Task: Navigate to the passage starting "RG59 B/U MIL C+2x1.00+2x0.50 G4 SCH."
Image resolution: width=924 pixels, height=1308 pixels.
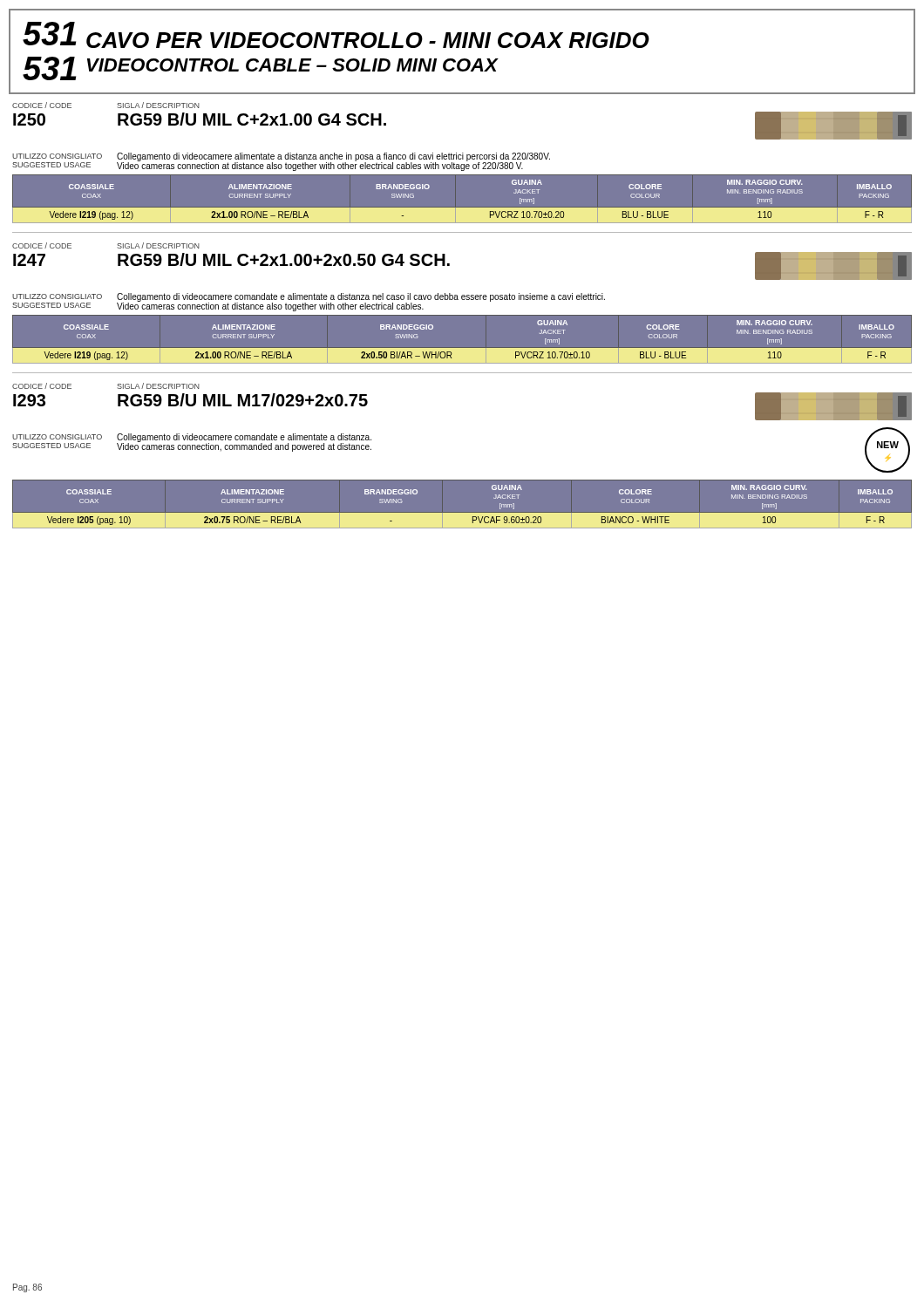Action: (x=284, y=260)
